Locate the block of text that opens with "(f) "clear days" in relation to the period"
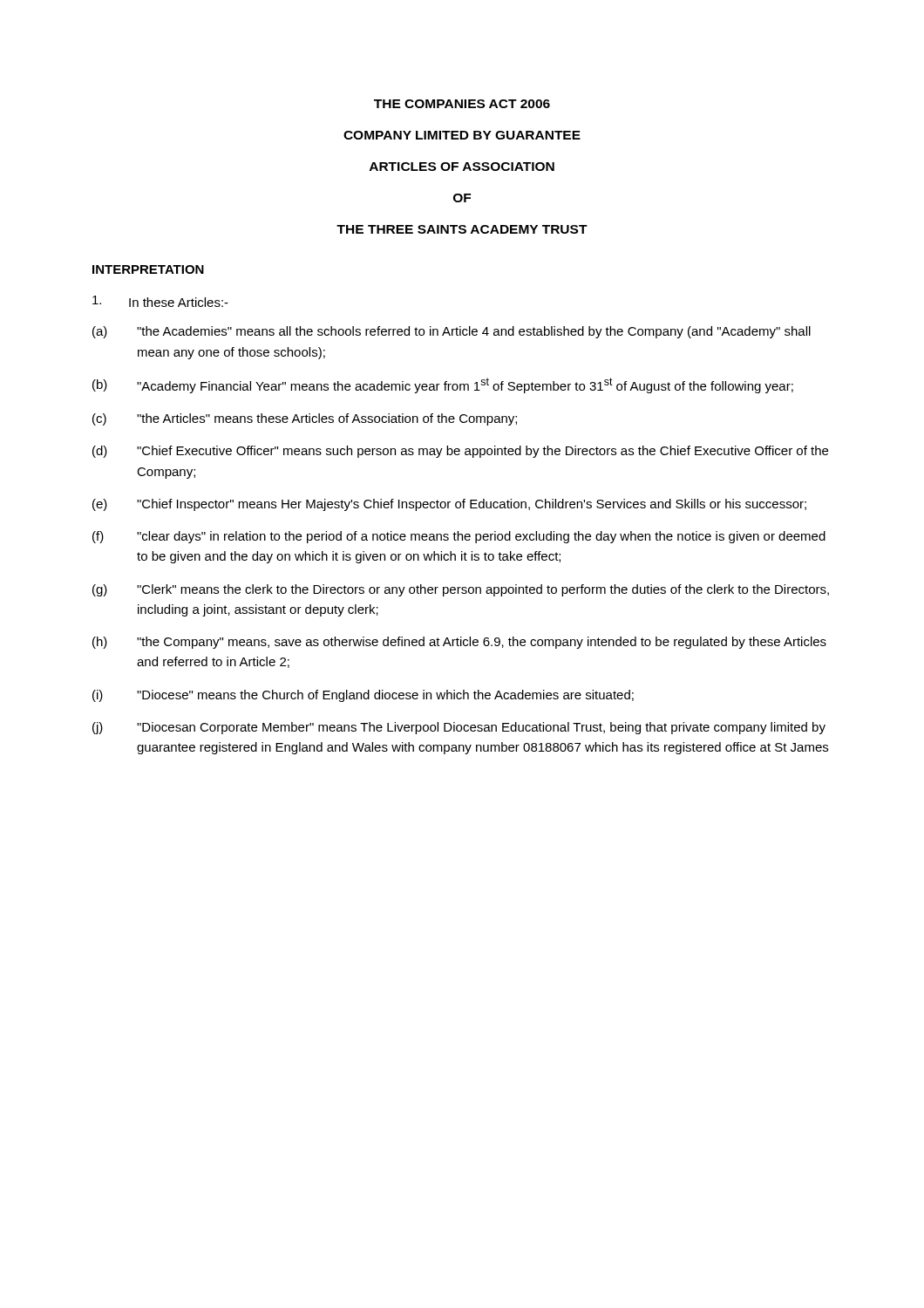924x1308 pixels. [x=462, y=546]
